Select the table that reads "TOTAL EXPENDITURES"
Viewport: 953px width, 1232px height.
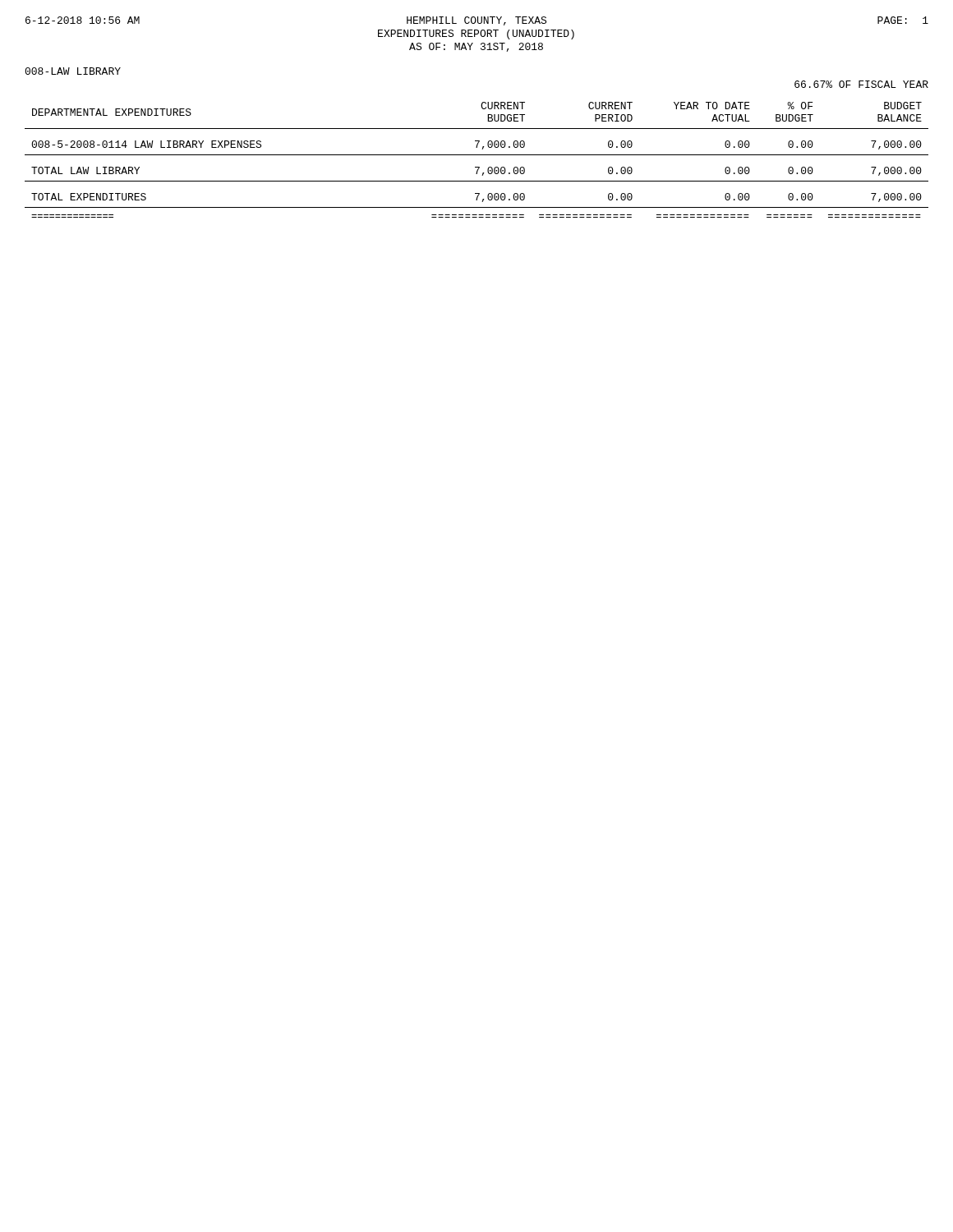pos(476,161)
